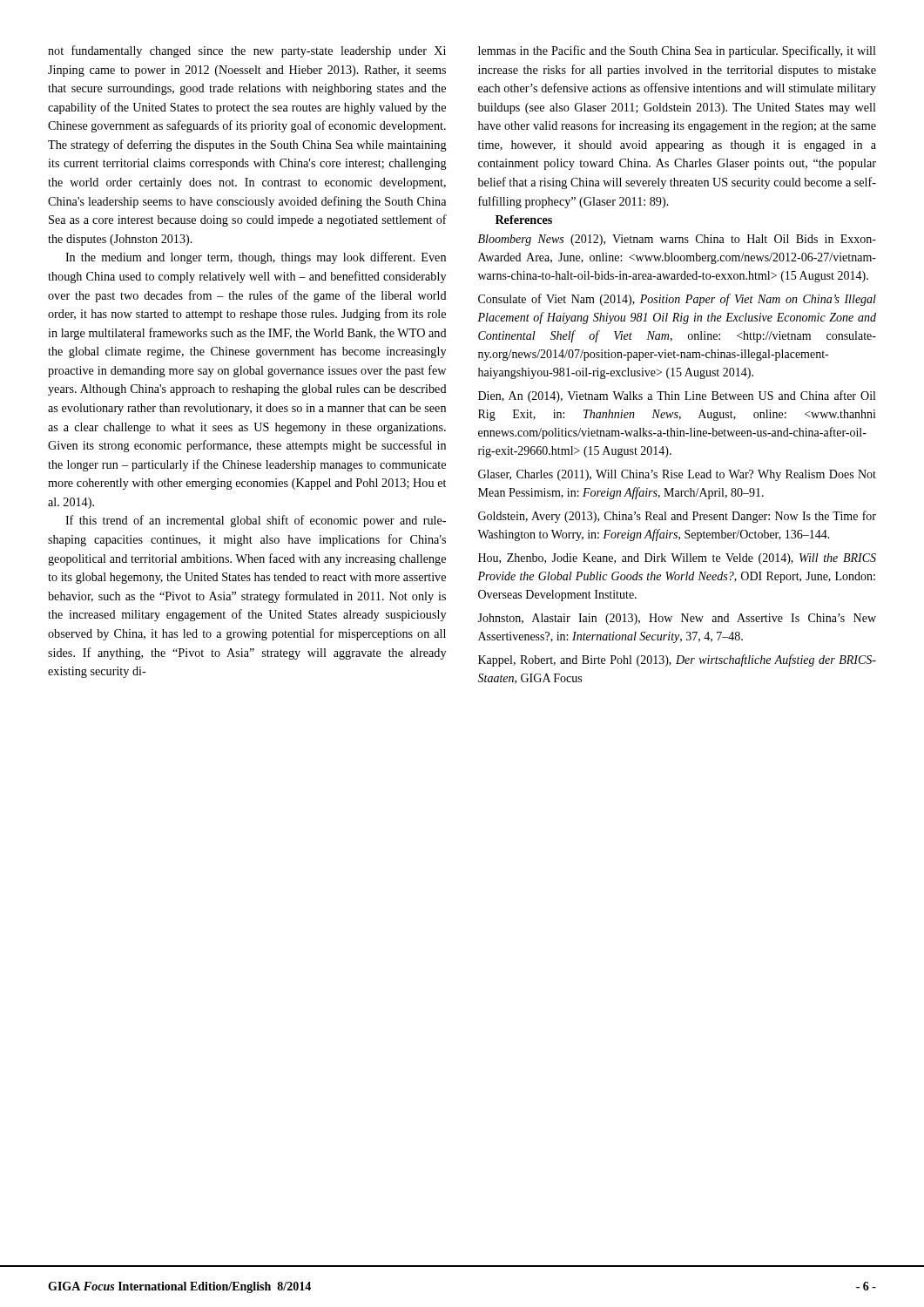Locate the text block containing "In the medium and"

point(247,380)
